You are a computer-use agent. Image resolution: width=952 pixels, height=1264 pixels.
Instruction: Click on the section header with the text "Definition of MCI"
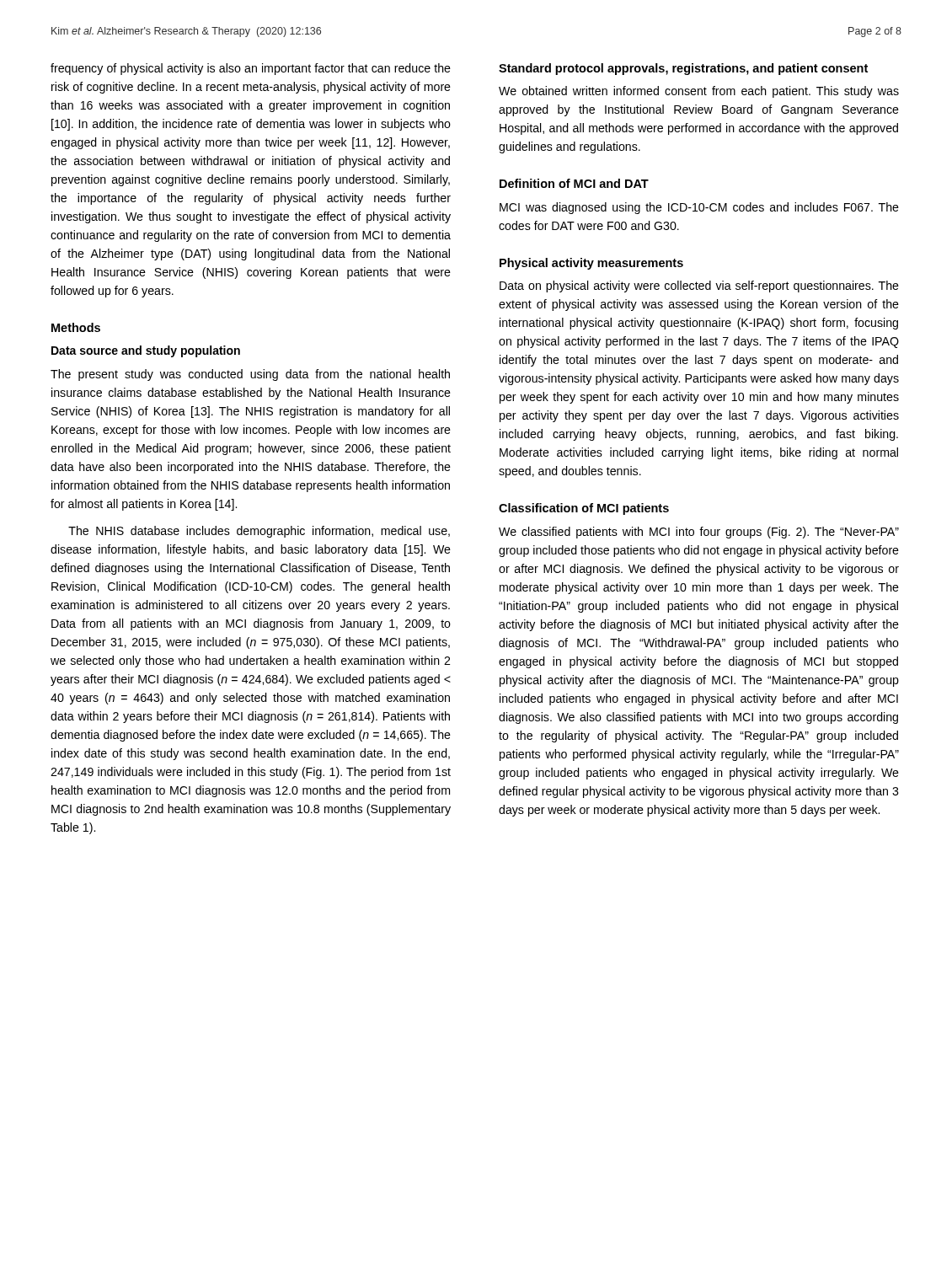[574, 184]
